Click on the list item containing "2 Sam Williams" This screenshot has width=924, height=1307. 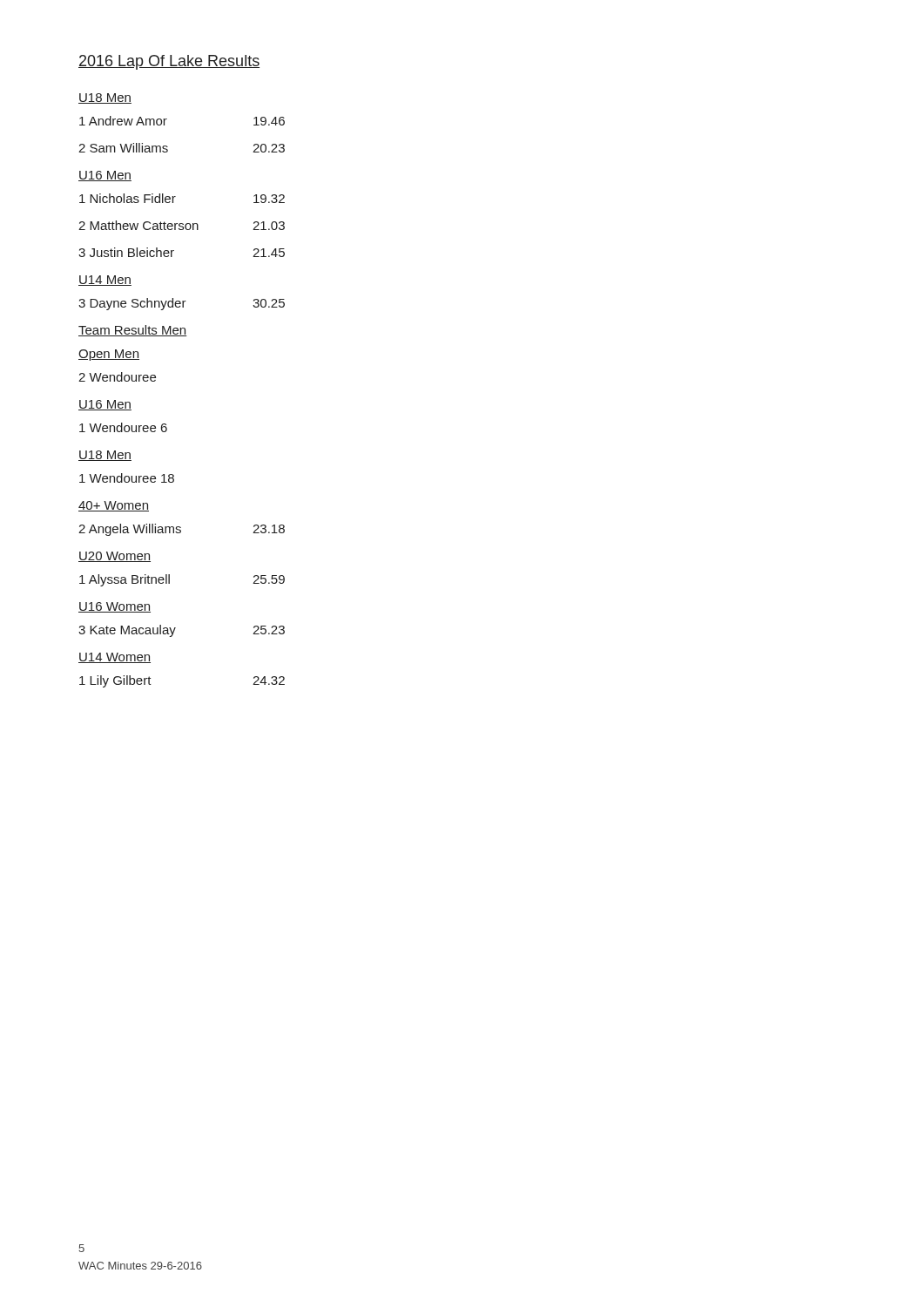[x=127, y=148]
